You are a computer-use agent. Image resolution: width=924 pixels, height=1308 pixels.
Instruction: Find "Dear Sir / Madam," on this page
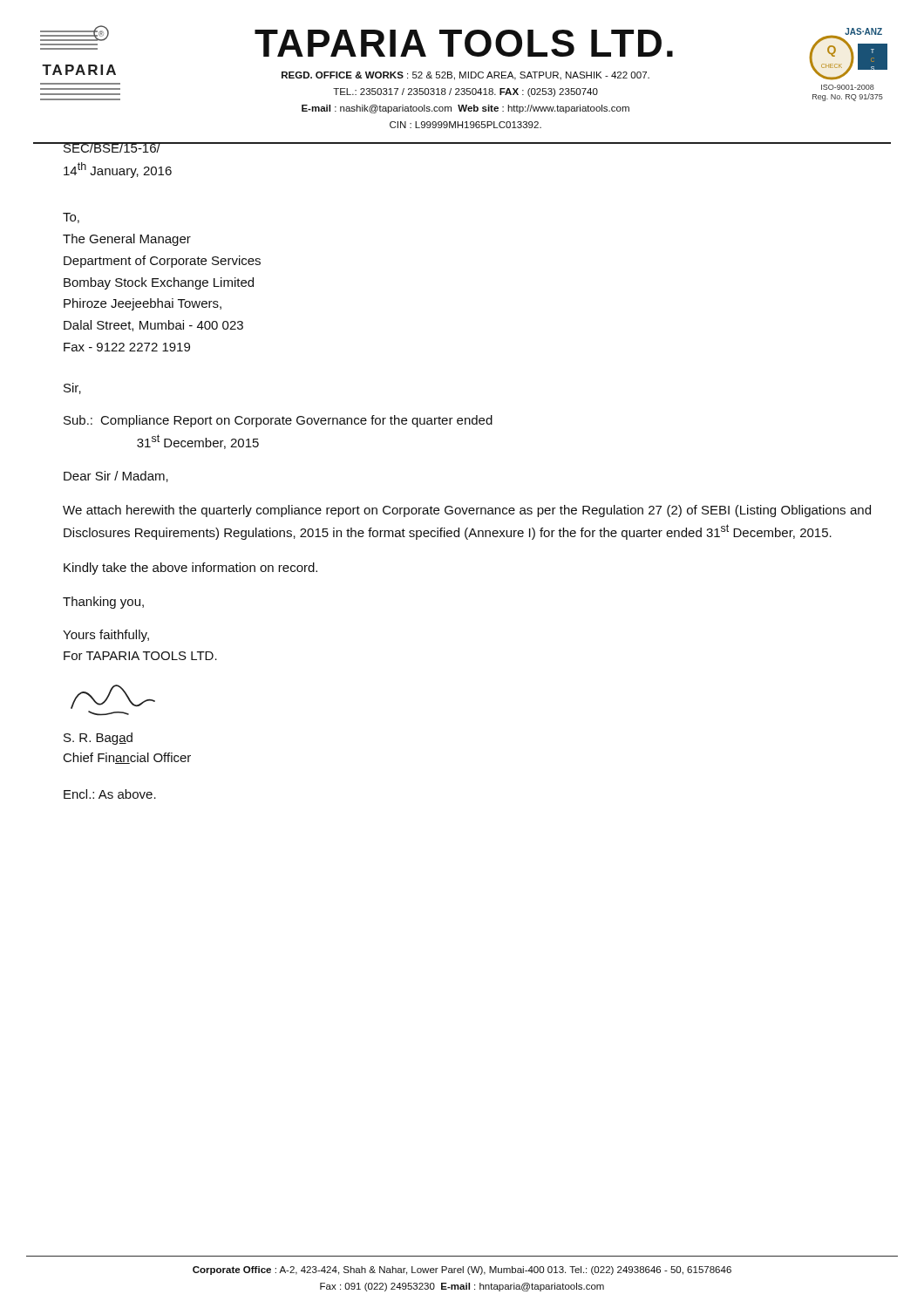click(116, 475)
